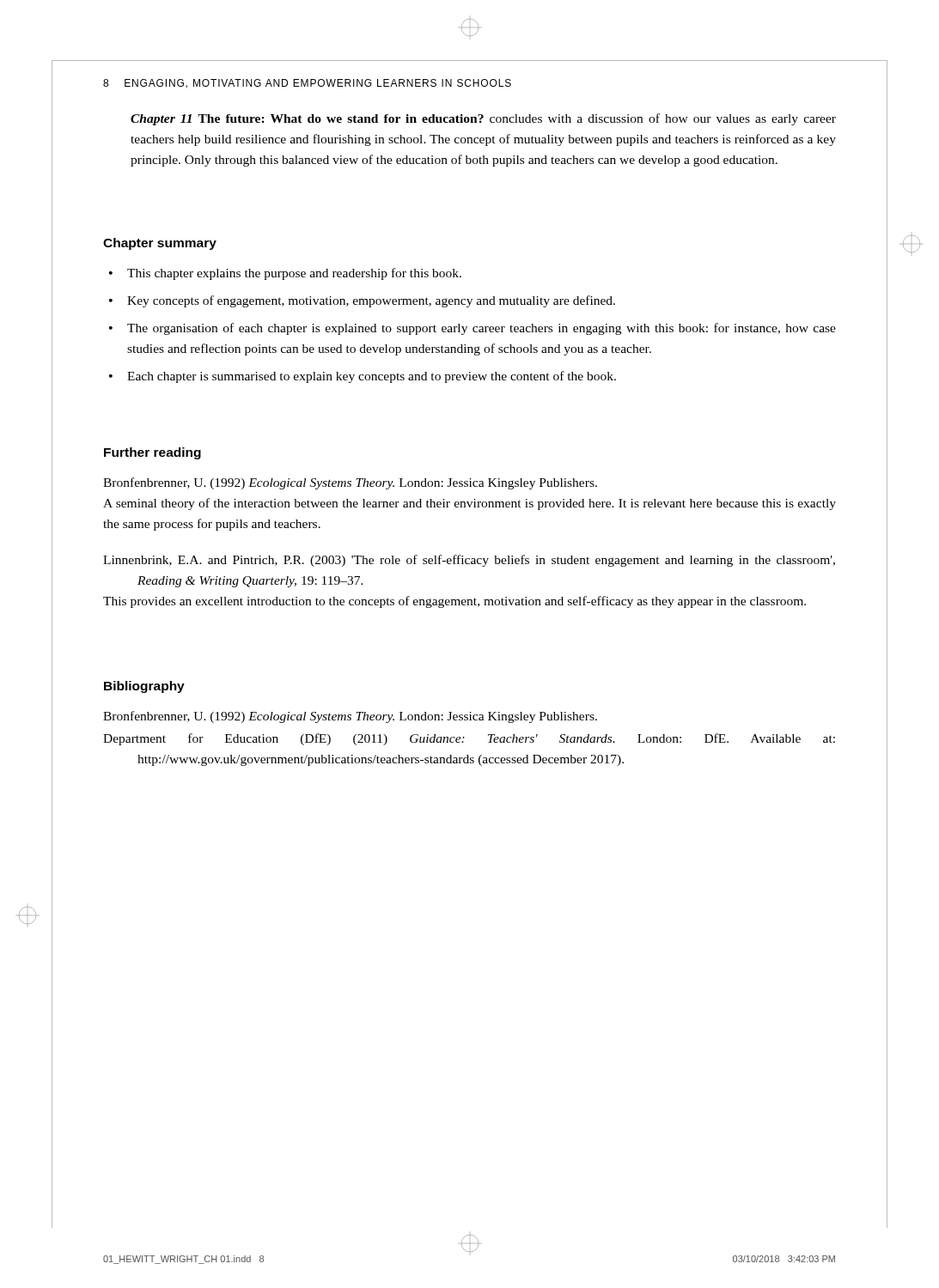Find the text block that reads "Linnenbrink, E.A. and Pintrich, P.R."

(470, 570)
